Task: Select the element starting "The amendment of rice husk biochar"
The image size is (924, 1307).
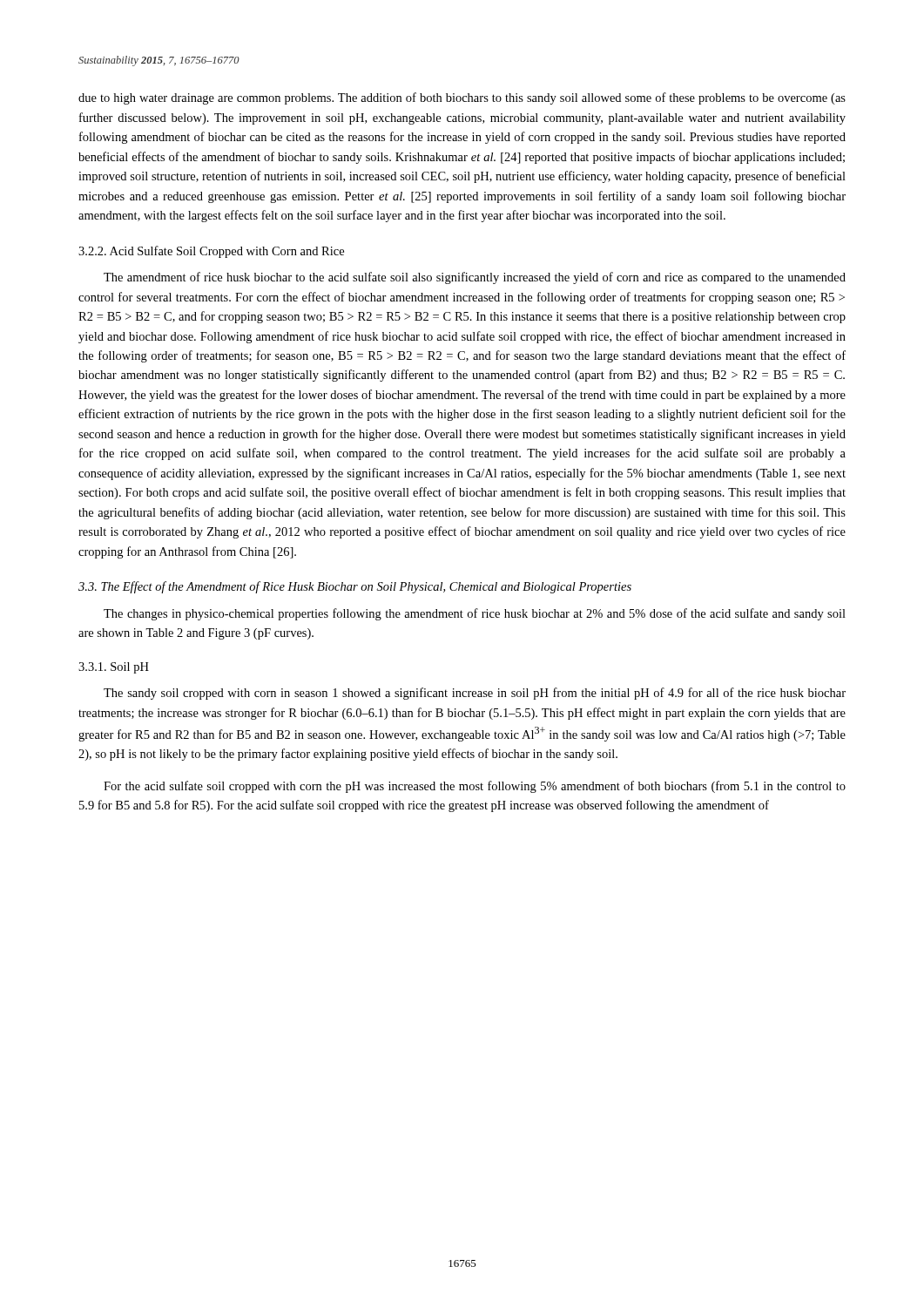Action: [462, 414]
